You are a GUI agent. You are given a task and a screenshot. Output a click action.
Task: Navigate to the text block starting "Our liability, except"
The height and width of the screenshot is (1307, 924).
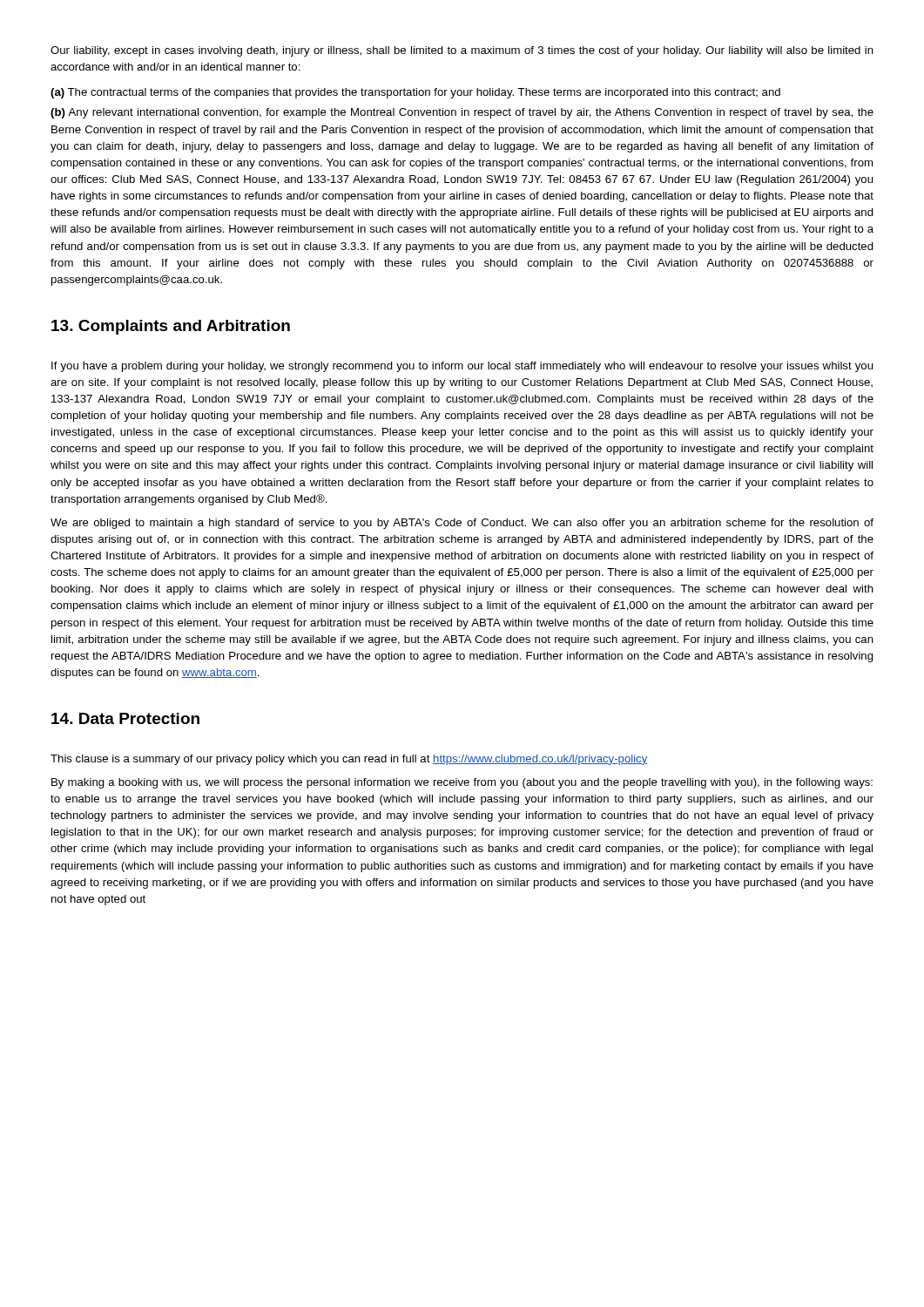(462, 58)
